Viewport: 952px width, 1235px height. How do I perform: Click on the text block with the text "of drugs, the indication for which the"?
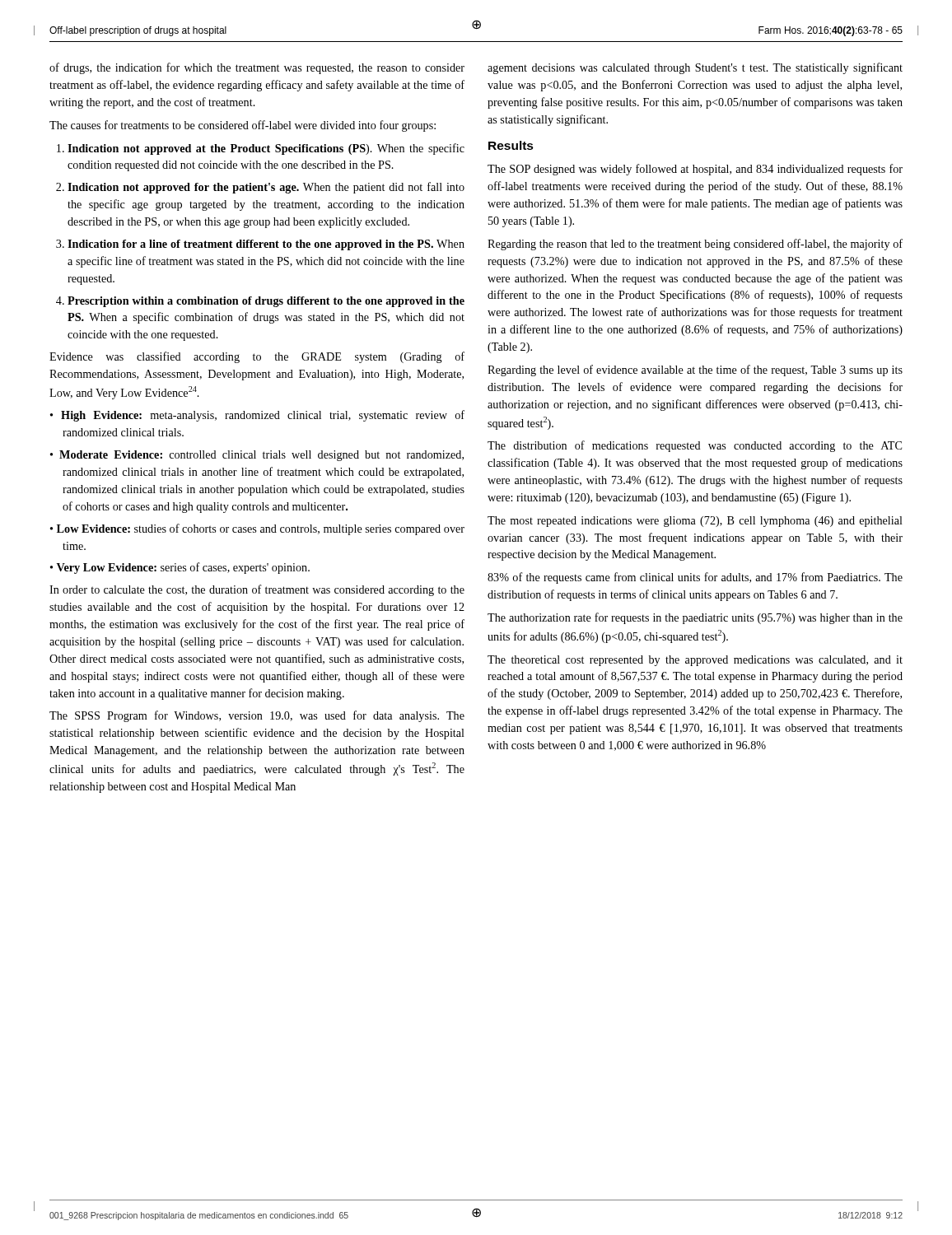click(x=257, y=97)
